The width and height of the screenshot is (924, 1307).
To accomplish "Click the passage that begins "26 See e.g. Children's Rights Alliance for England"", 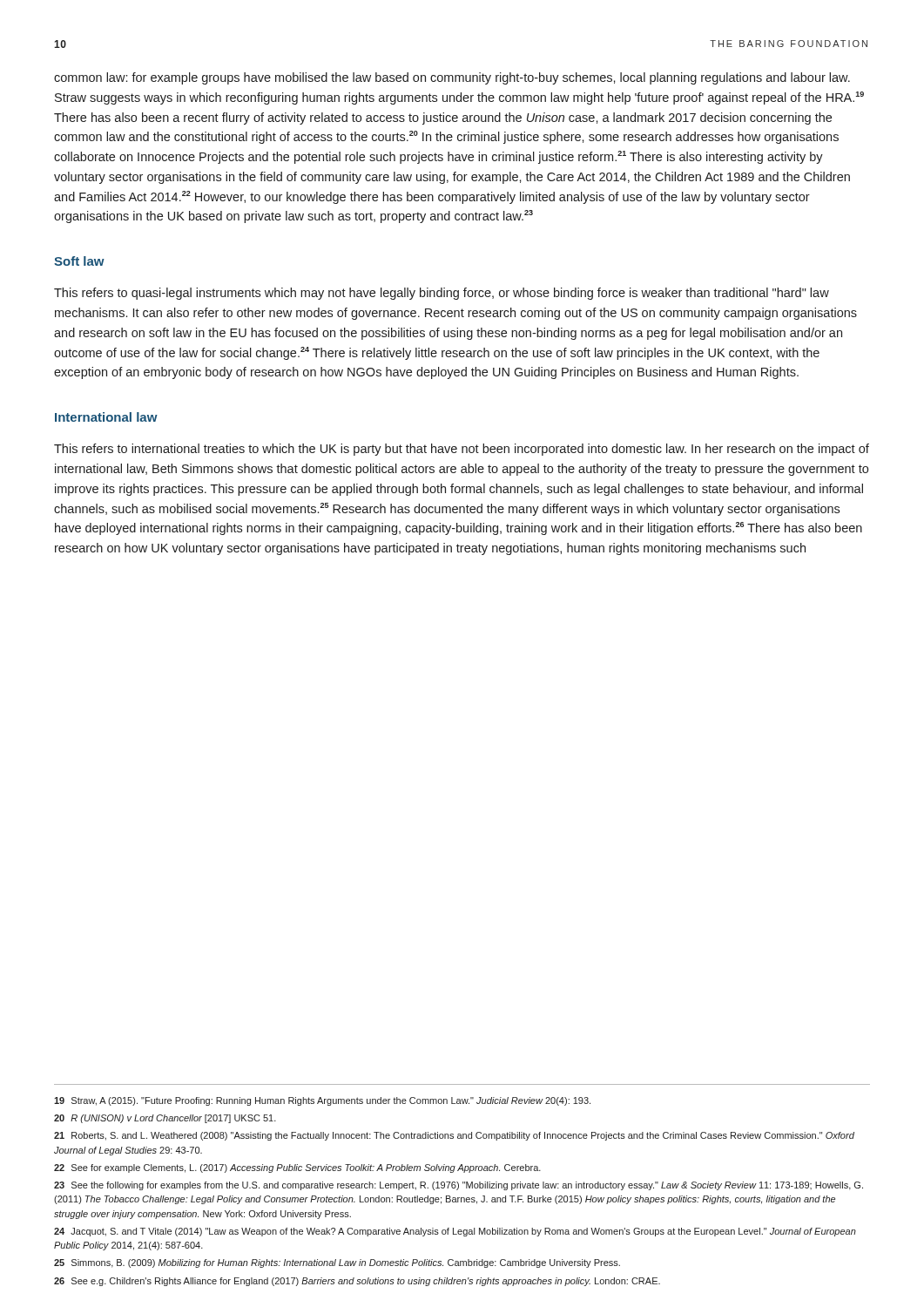I will (357, 1281).
